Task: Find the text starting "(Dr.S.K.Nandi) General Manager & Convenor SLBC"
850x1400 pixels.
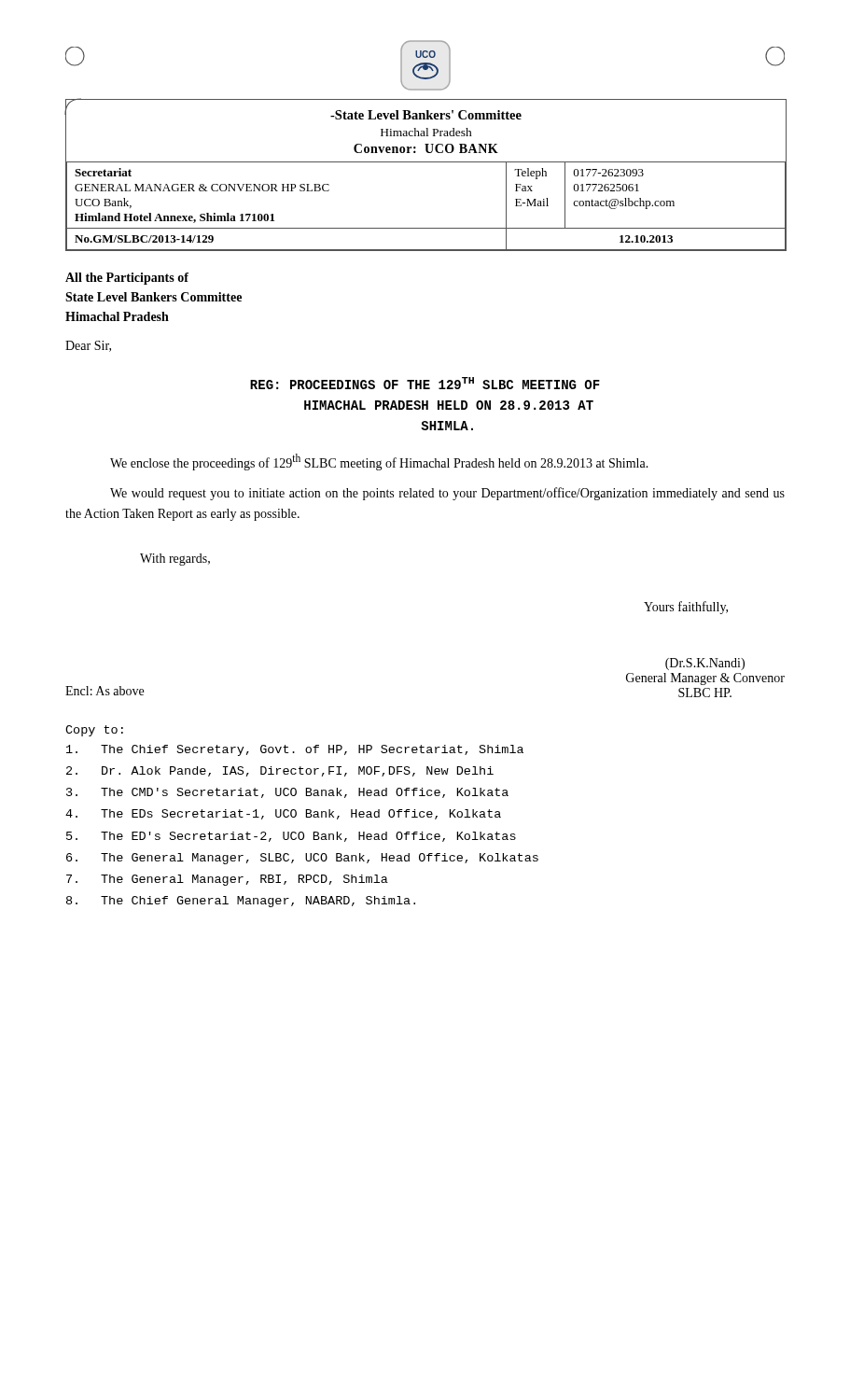Action: (x=705, y=678)
